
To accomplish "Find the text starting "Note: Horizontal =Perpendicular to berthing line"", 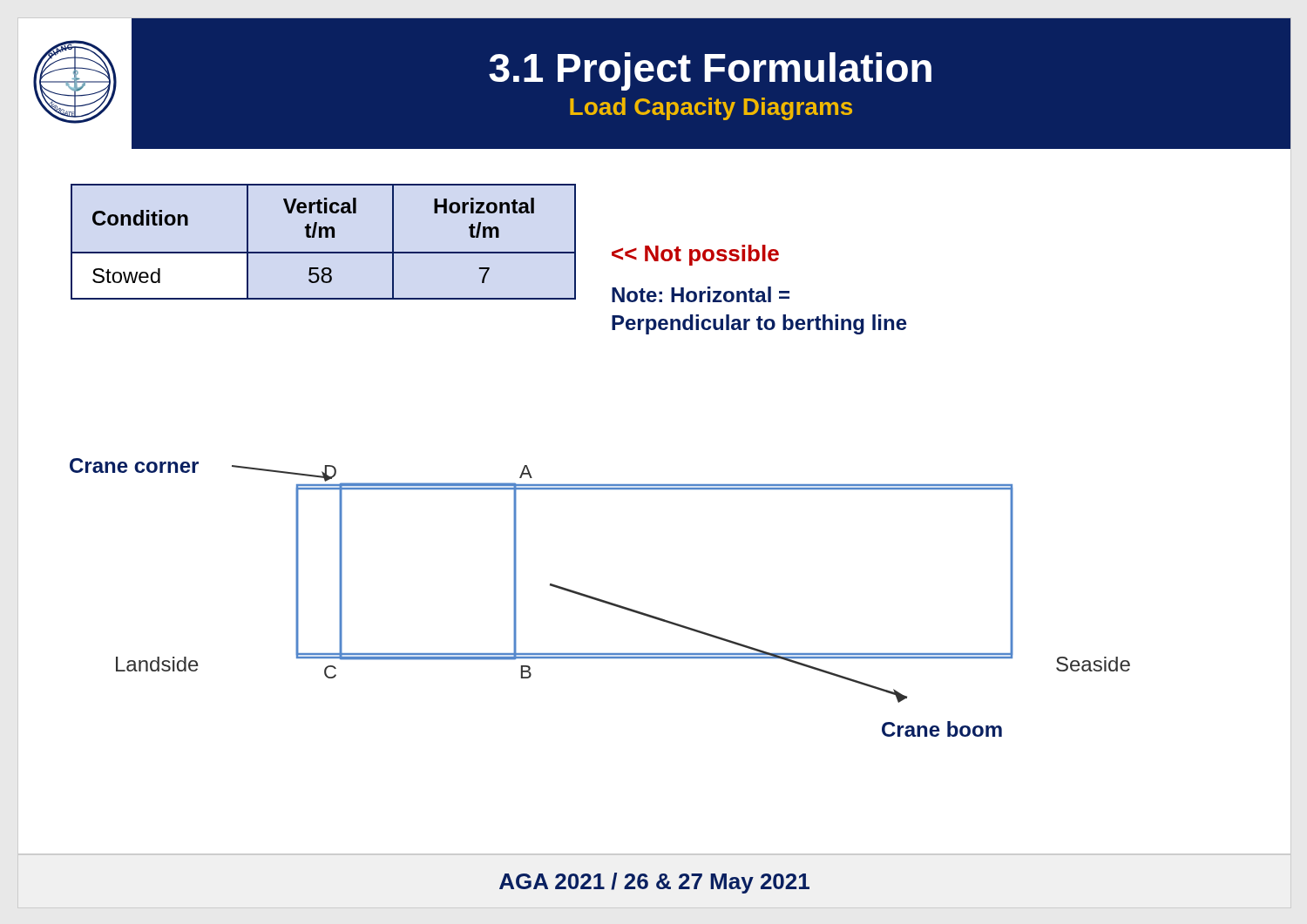I will point(759,309).
